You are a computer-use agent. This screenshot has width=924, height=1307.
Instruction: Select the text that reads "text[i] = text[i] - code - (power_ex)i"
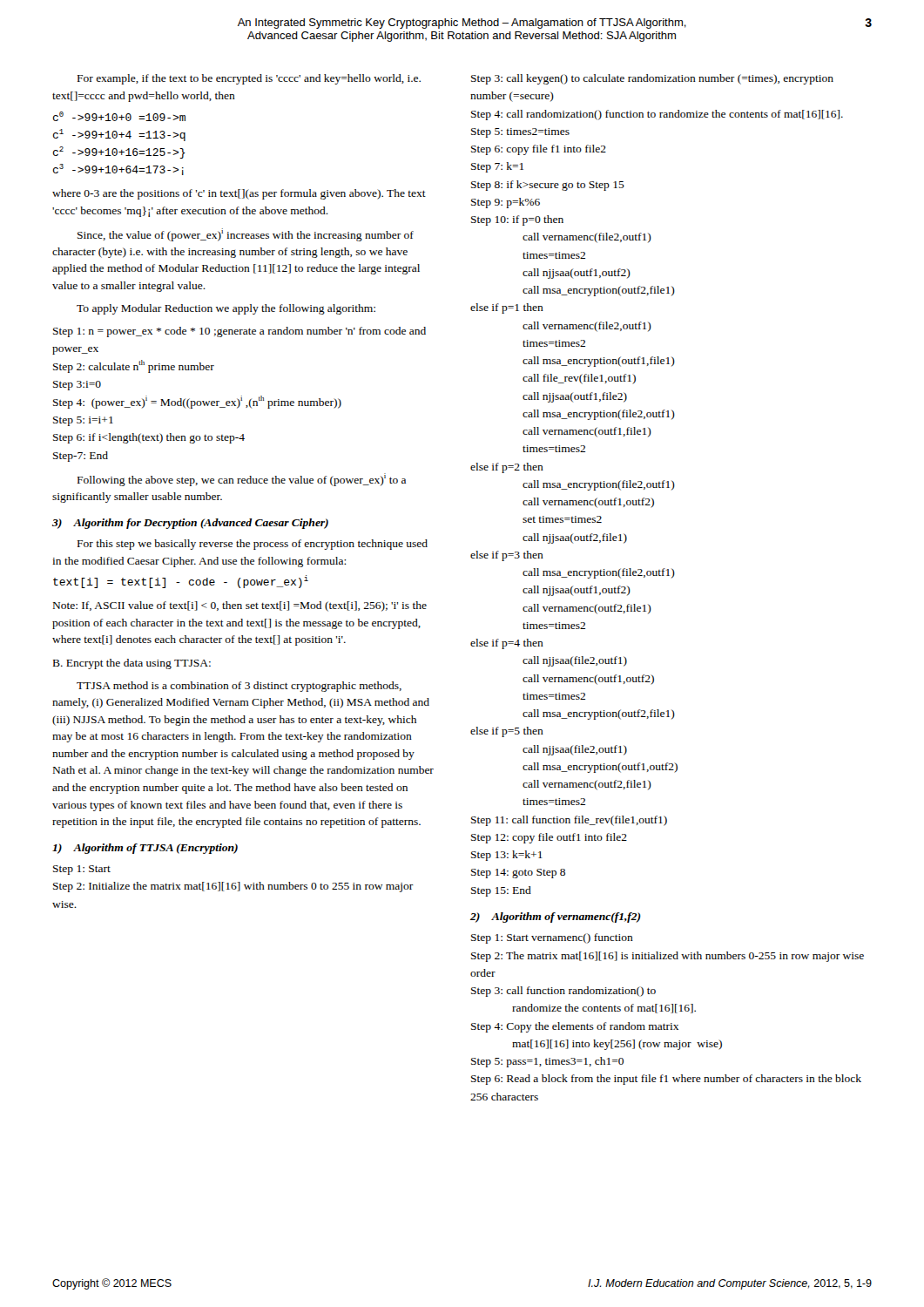point(180,582)
